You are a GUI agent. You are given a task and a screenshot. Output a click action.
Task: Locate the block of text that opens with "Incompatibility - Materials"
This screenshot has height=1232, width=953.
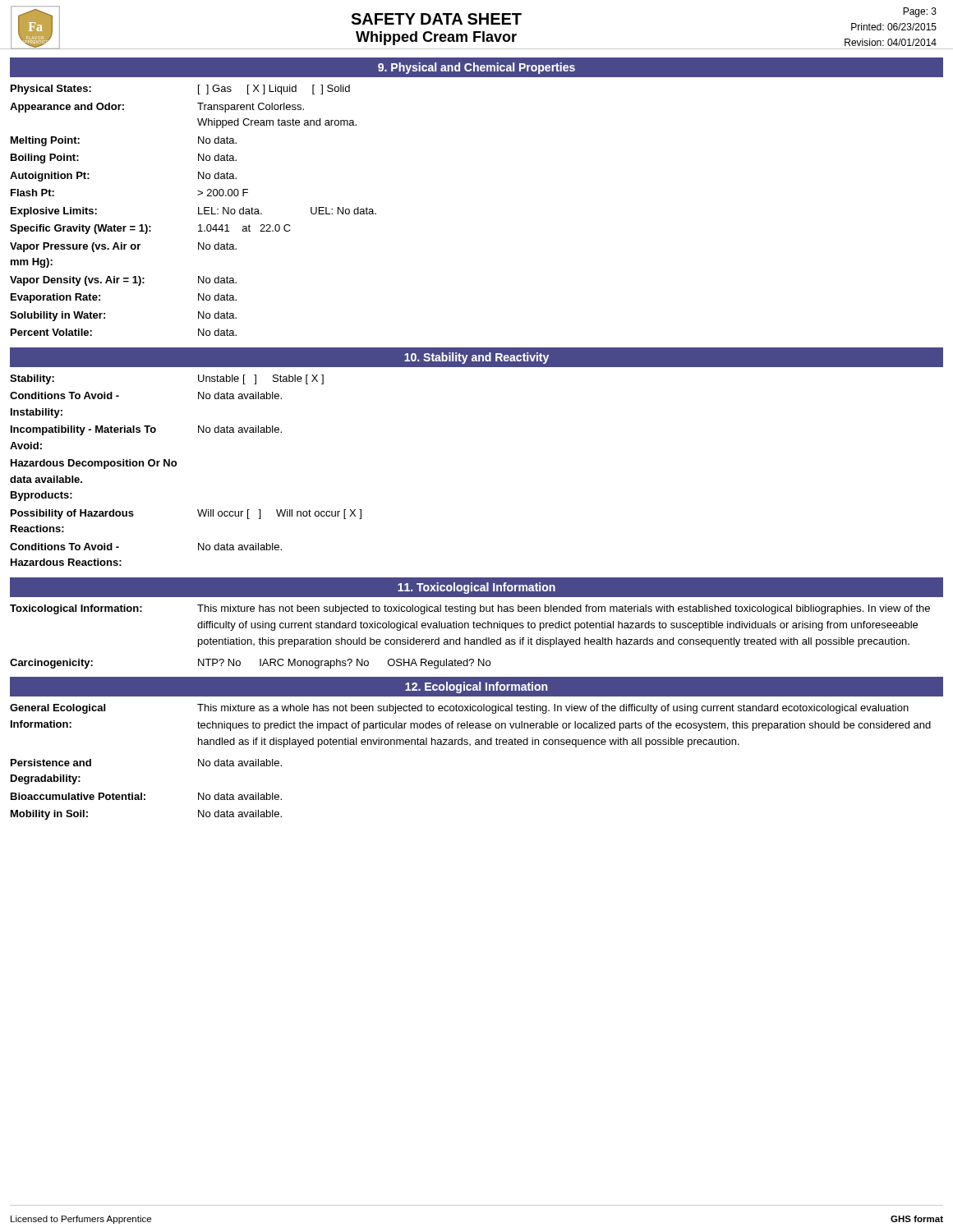(x=146, y=430)
